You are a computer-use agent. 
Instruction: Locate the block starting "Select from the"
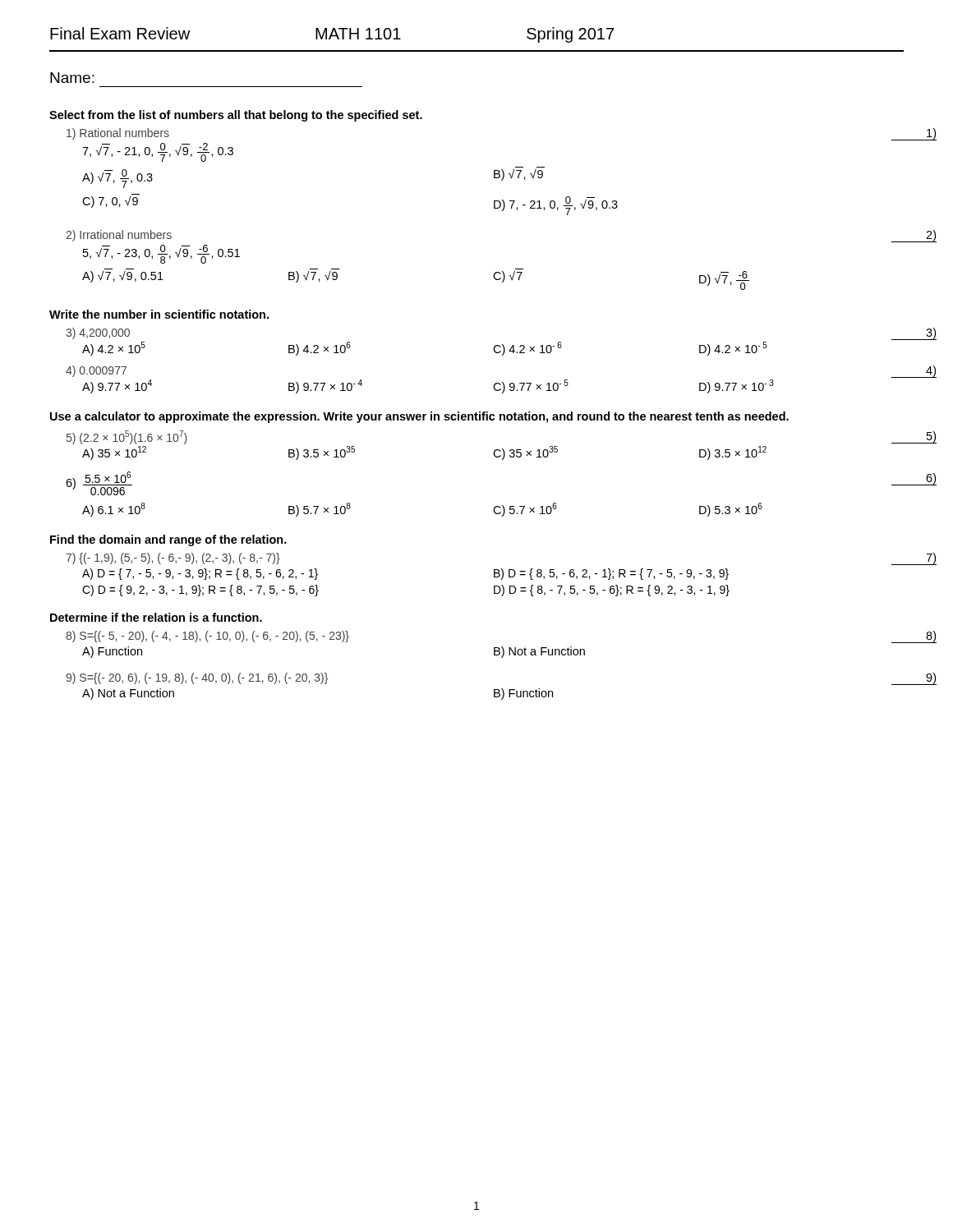[236, 115]
